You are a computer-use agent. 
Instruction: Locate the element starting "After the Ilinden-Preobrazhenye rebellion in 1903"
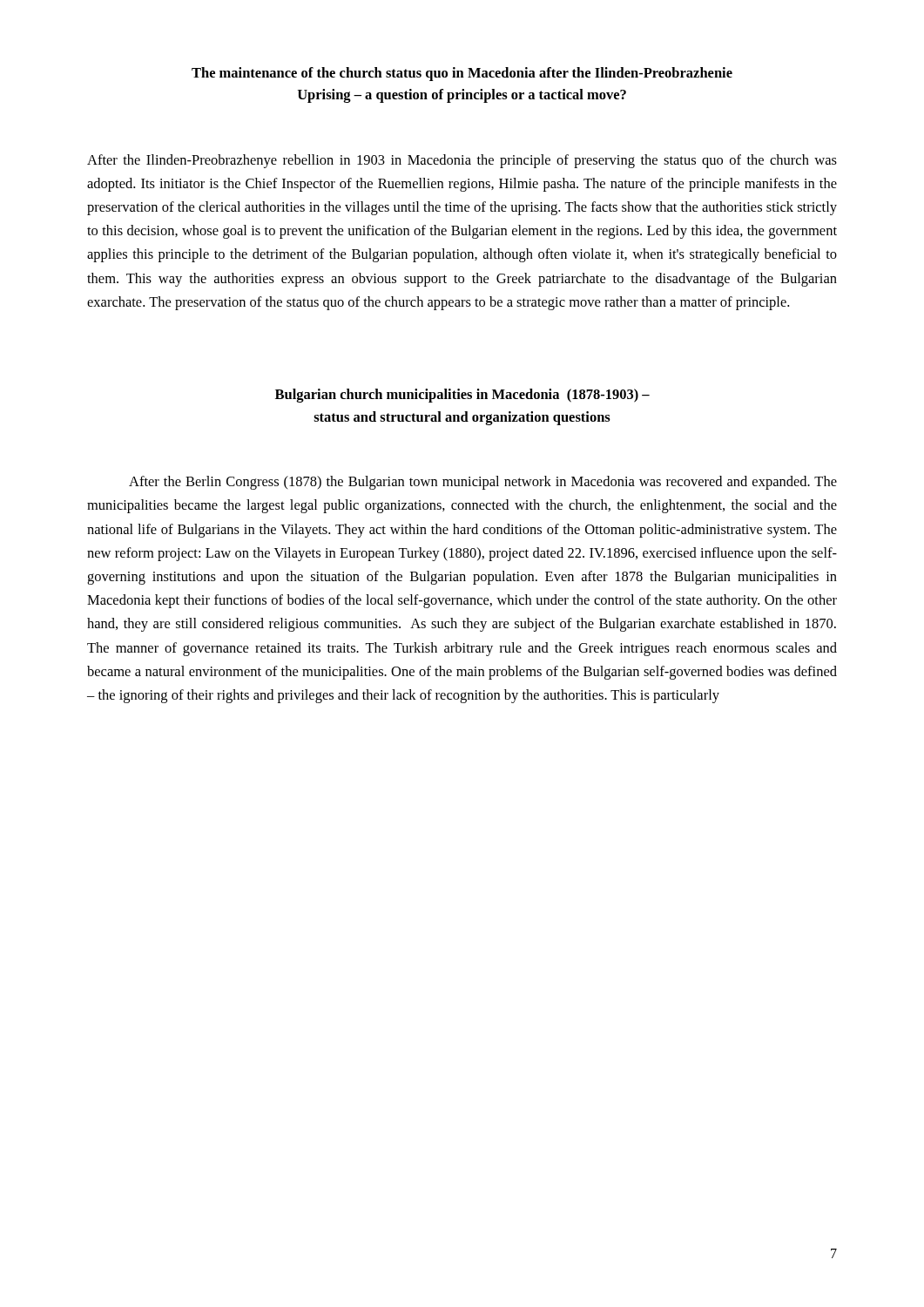pyautogui.click(x=462, y=231)
